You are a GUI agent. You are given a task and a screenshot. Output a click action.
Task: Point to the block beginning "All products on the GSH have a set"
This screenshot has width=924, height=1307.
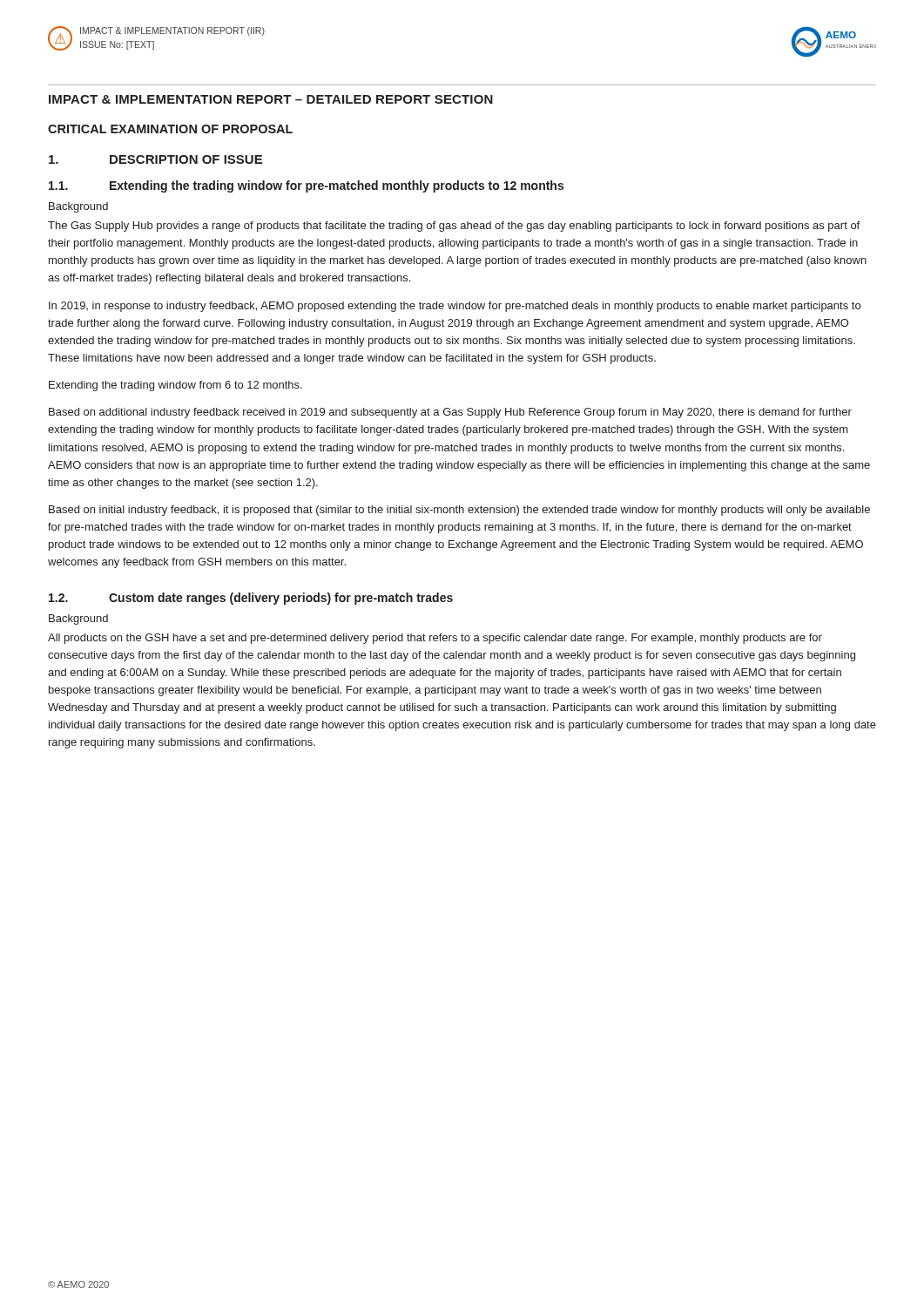(x=462, y=690)
